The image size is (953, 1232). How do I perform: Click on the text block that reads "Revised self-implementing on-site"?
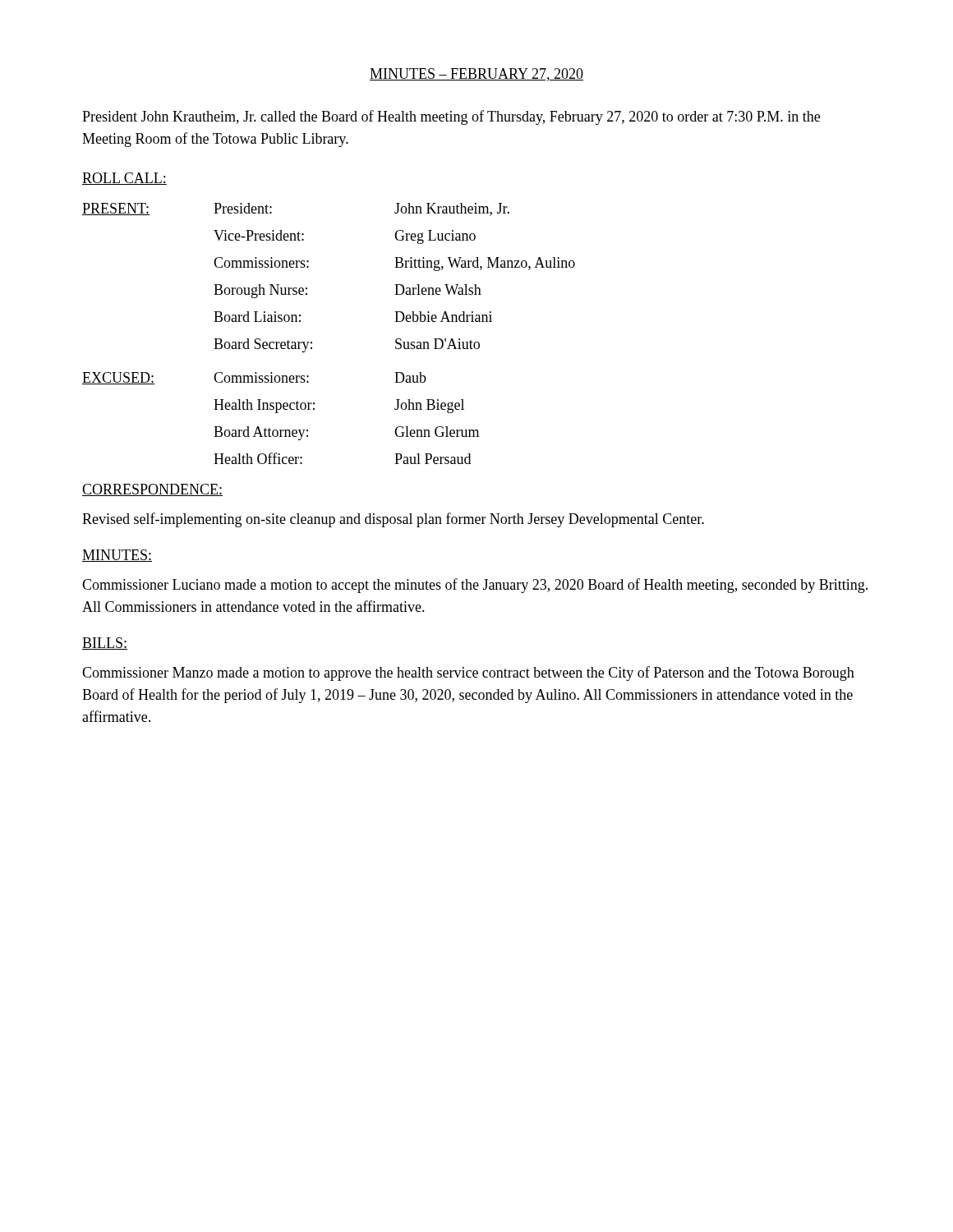tap(393, 519)
